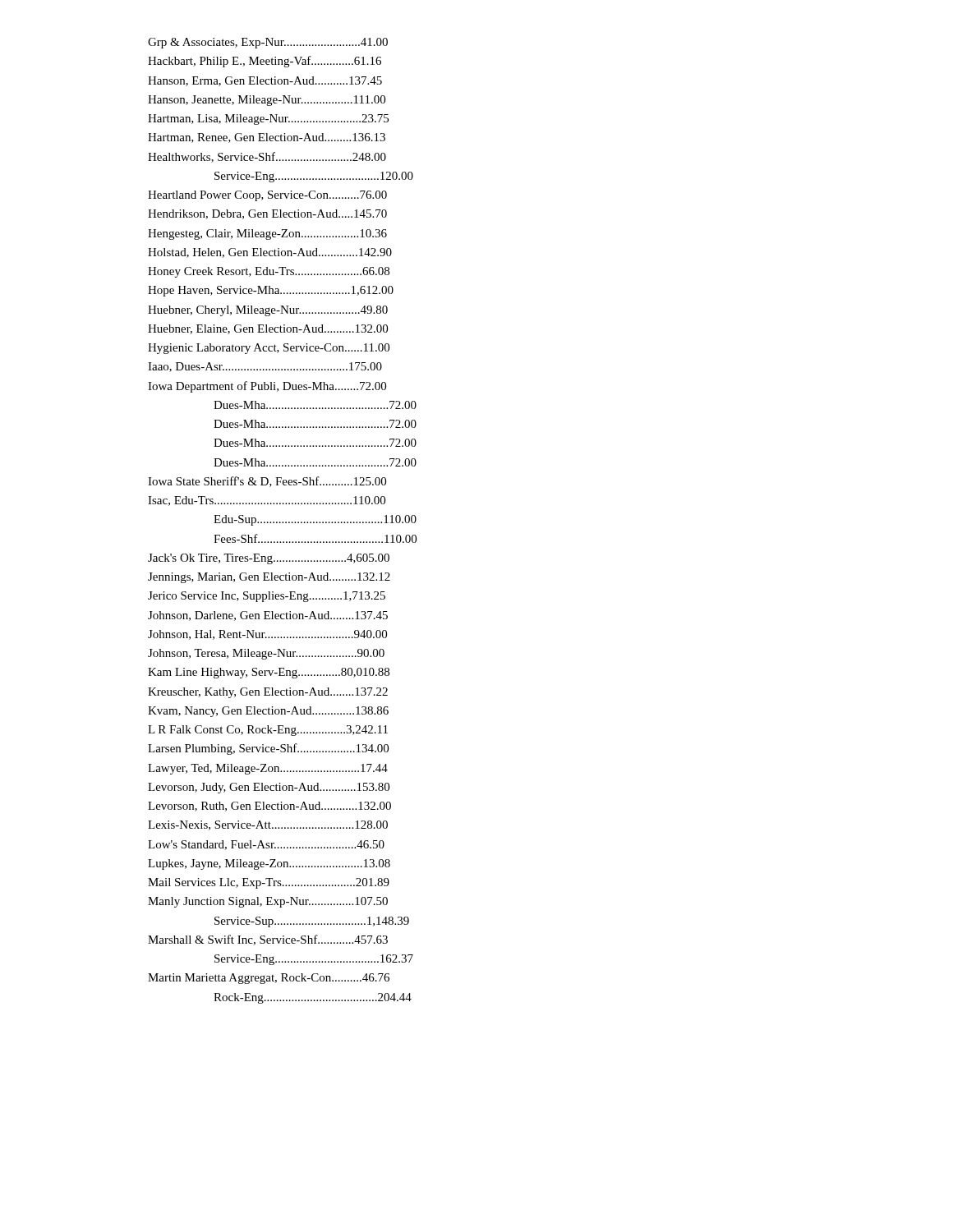The image size is (953, 1232).
Task: Where does it say "Lawyer, Ted, Mileage-Zon..........................17.44"?
Action: coord(268,768)
